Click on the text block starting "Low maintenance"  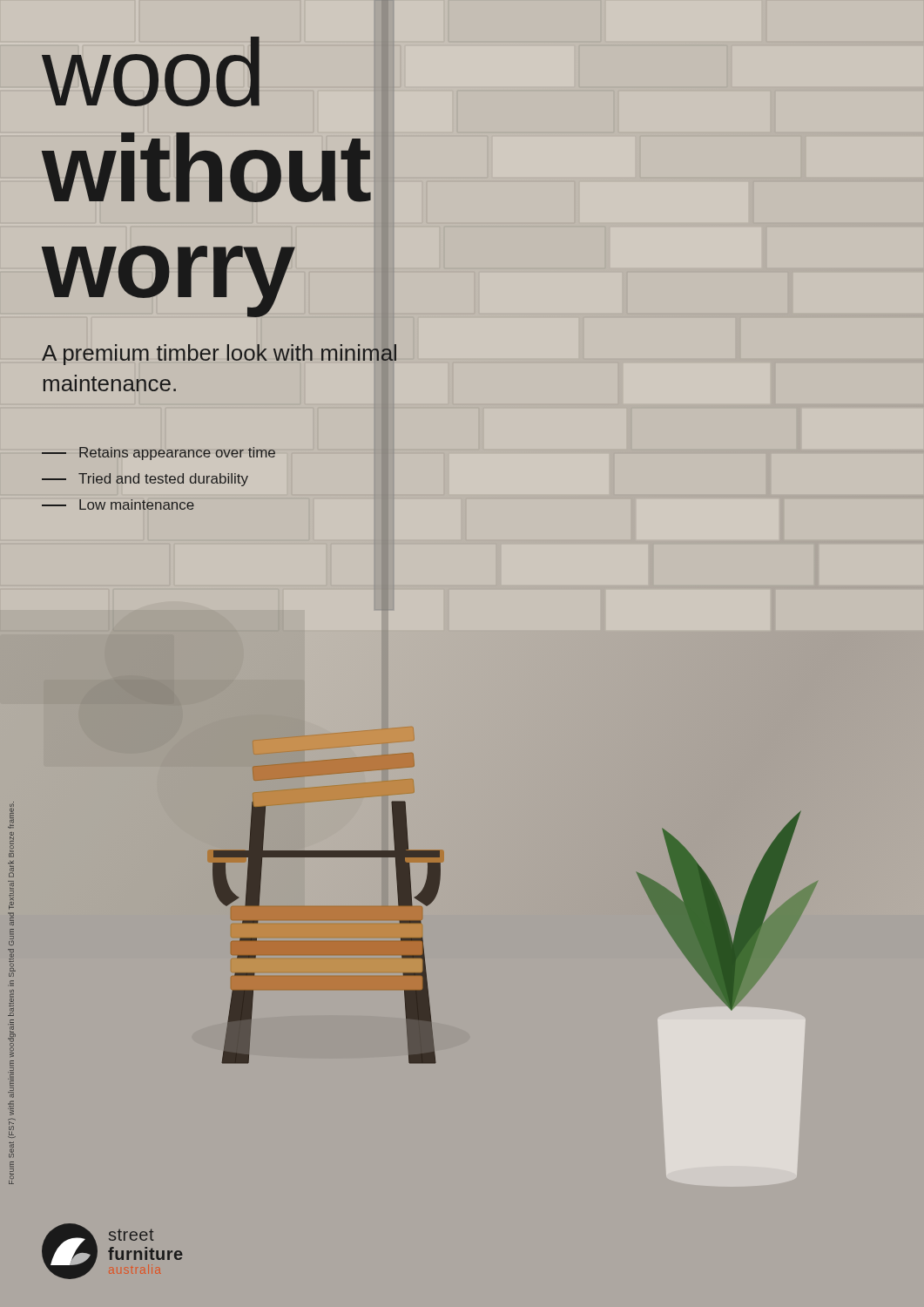pyautogui.click(x=118, y=505)
